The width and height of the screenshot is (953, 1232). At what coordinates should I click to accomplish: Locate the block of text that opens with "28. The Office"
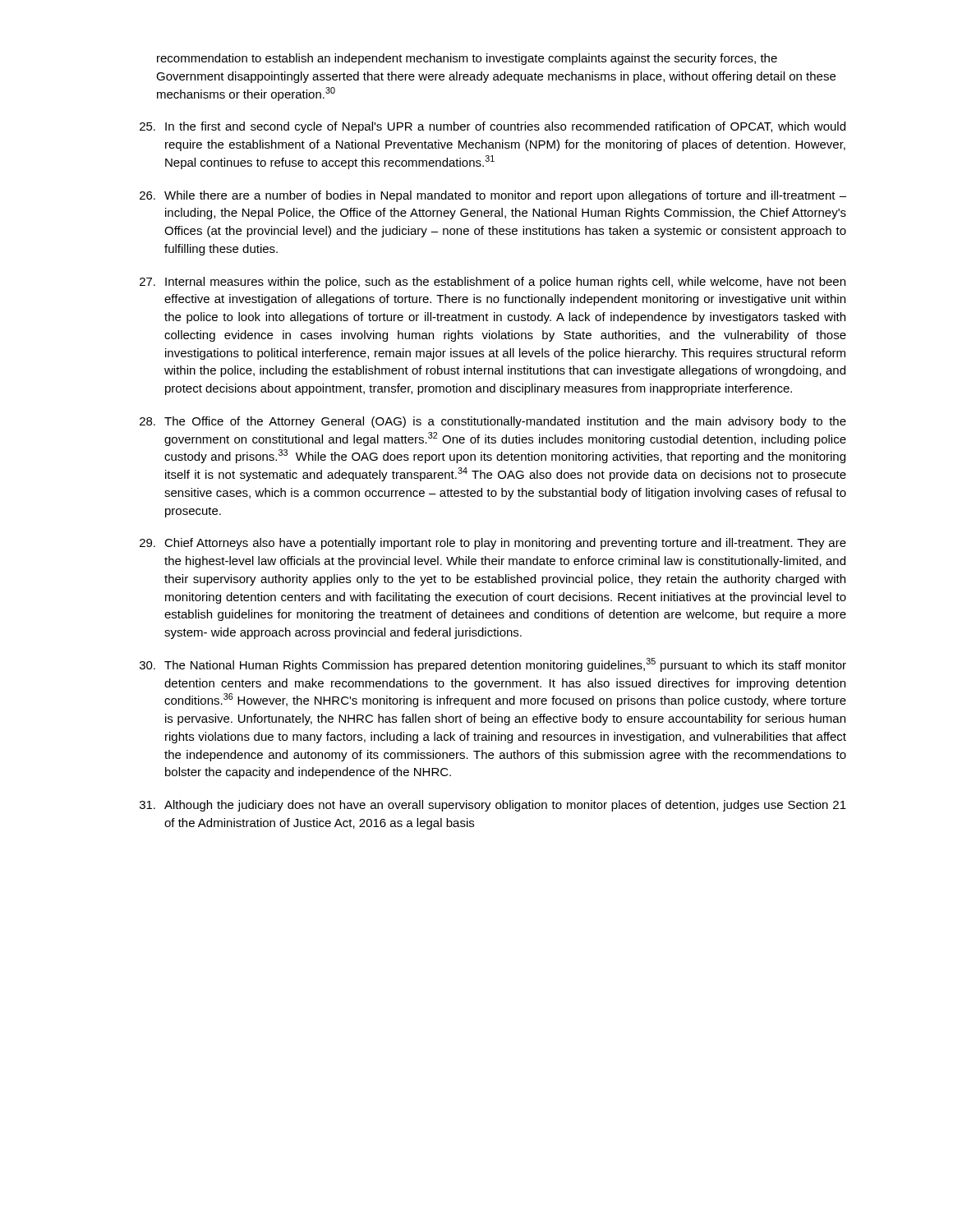click(476, 466)
